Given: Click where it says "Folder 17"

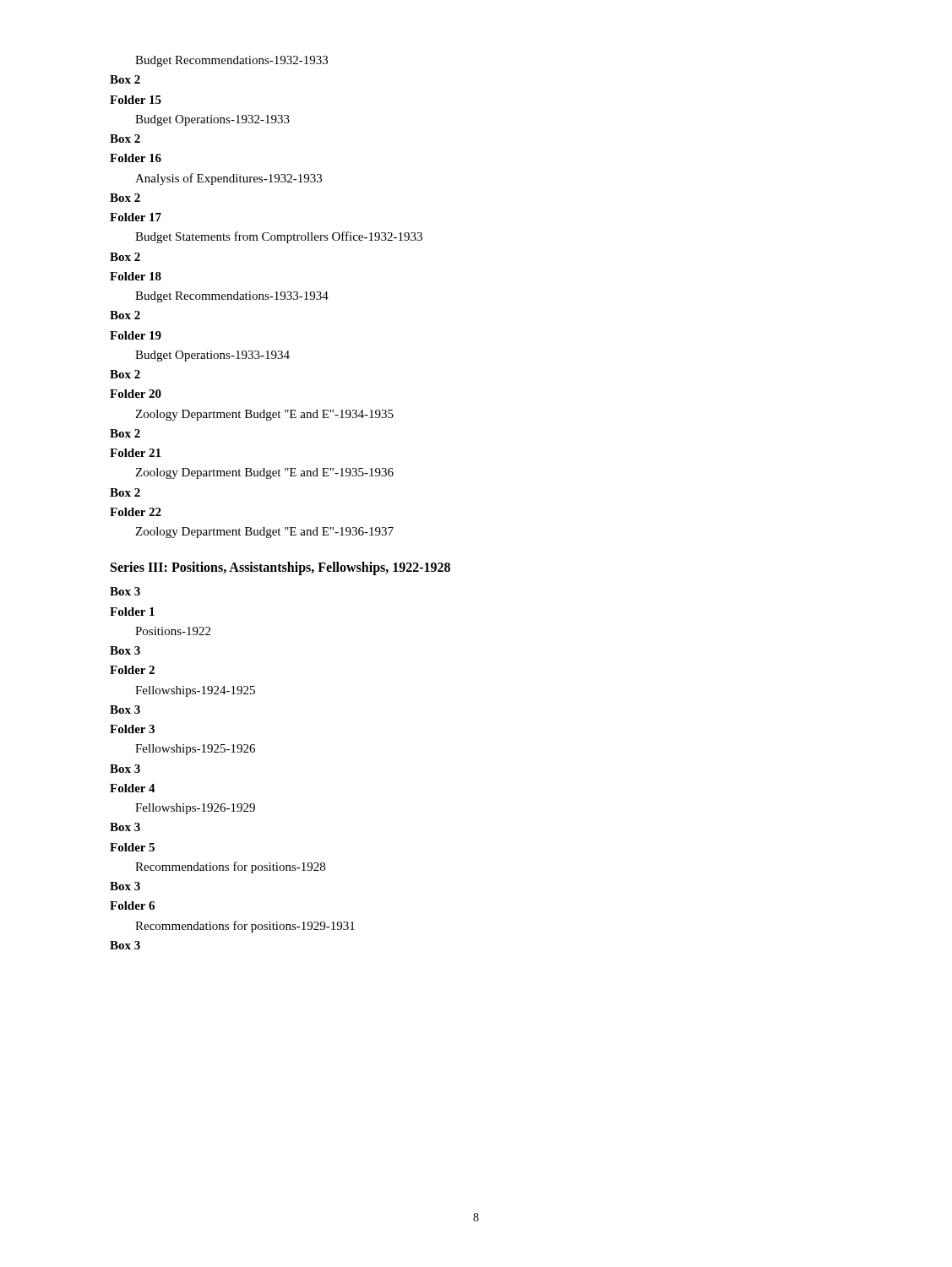Looking at the screenshot, I should 136,217.
